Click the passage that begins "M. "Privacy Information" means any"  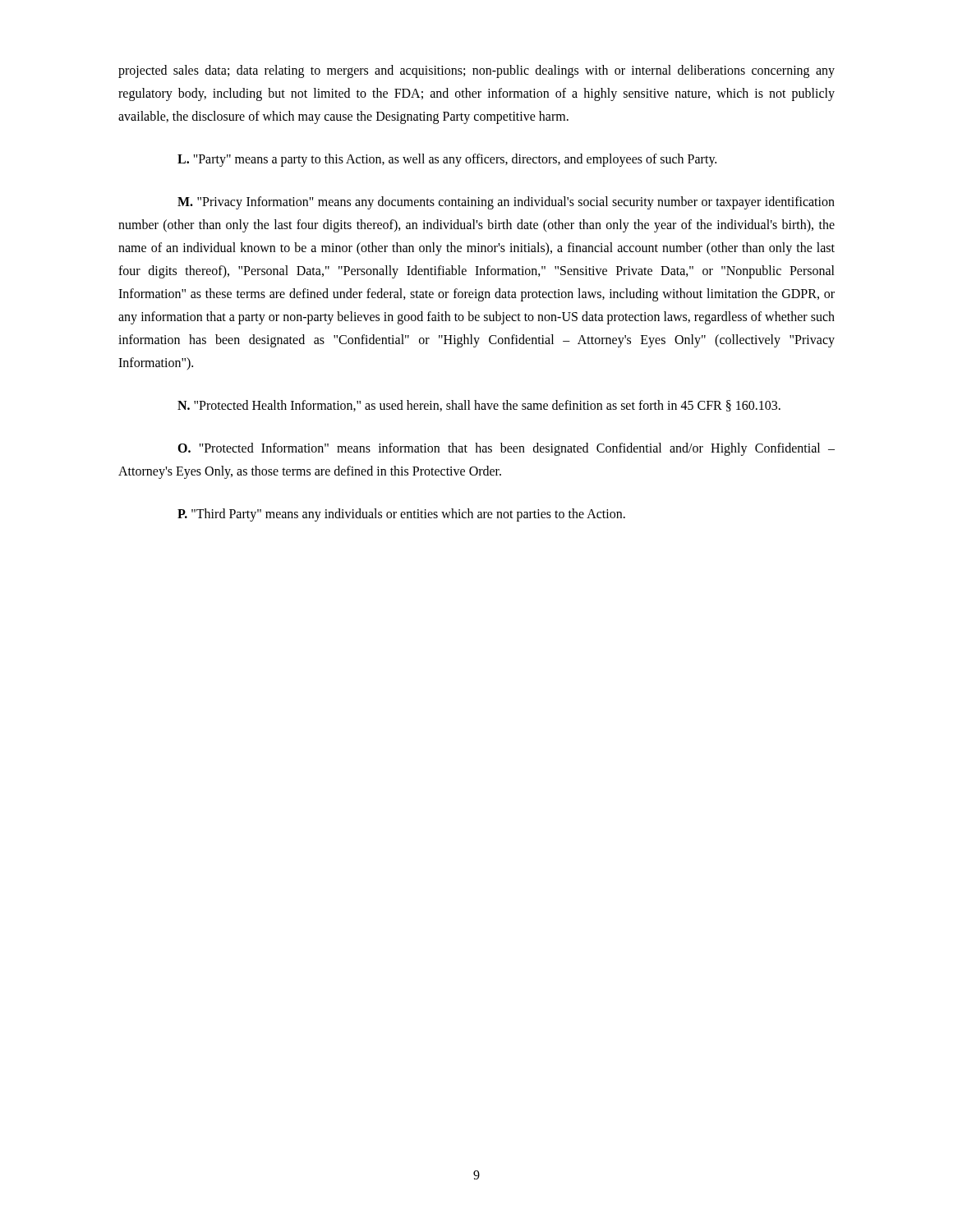[x=476, y=283]
